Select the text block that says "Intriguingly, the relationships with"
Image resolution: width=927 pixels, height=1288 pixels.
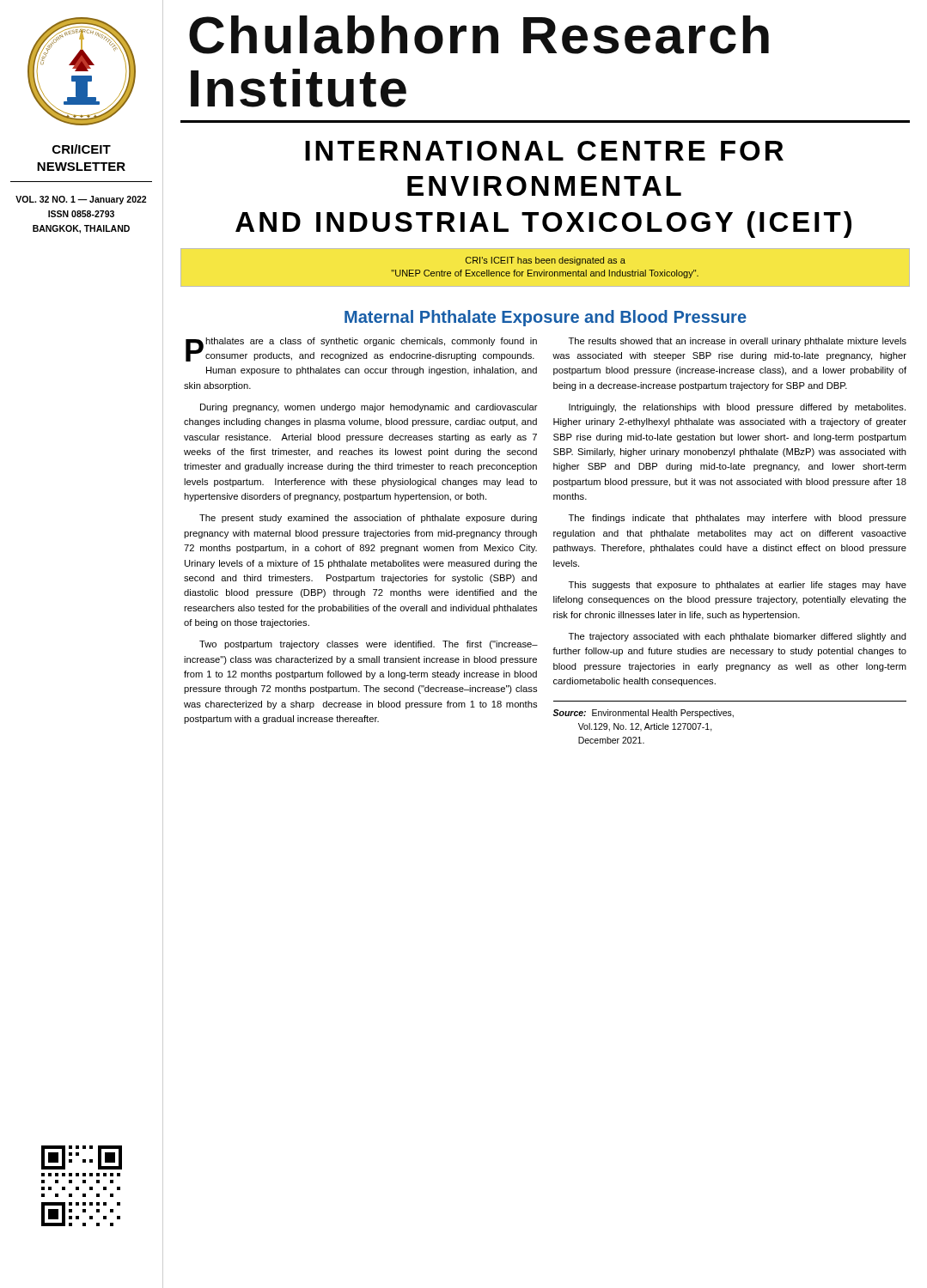click(x=730, y=452)
